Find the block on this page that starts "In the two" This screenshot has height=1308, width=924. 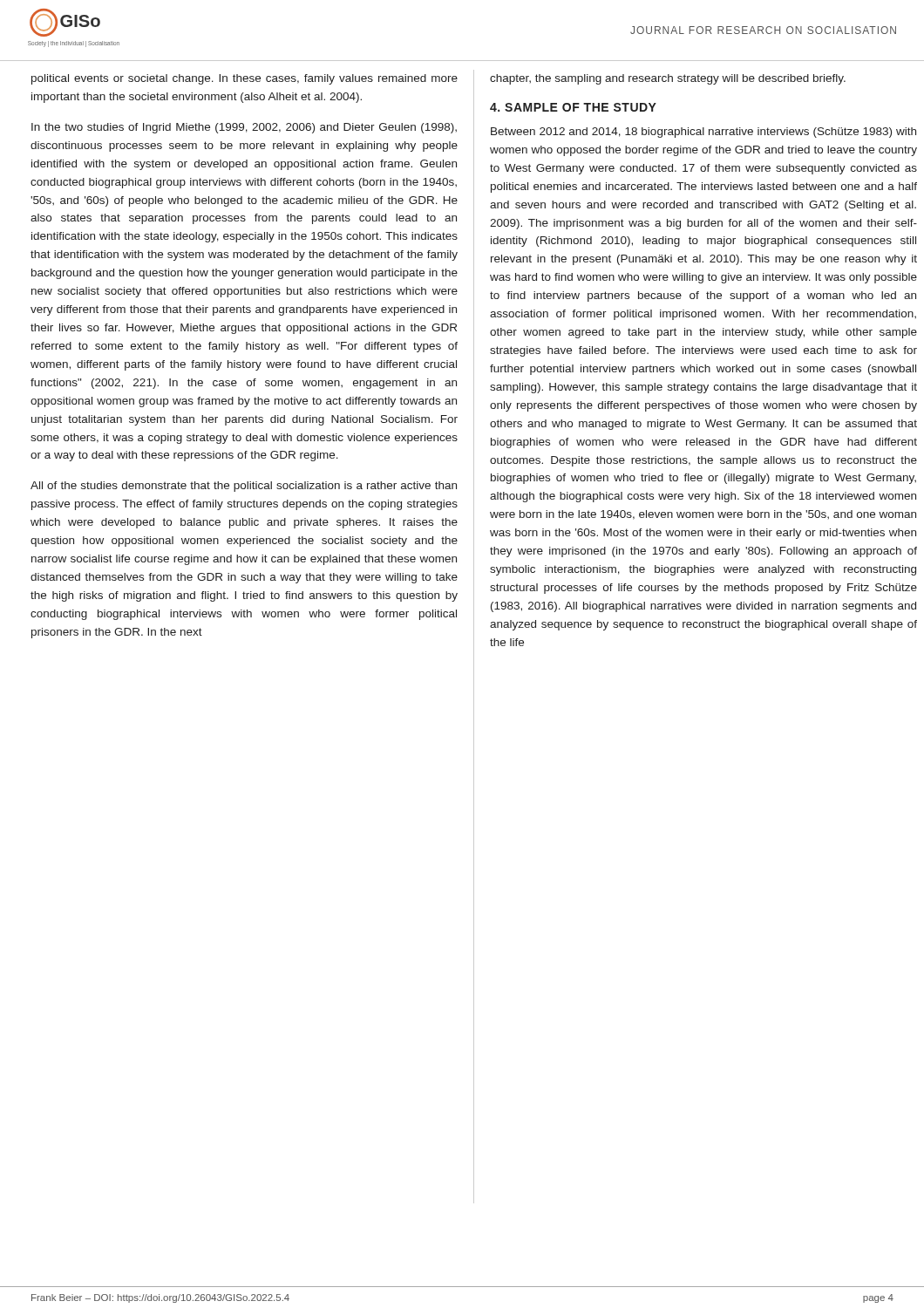pyautogui.click(x=244, y=291)
